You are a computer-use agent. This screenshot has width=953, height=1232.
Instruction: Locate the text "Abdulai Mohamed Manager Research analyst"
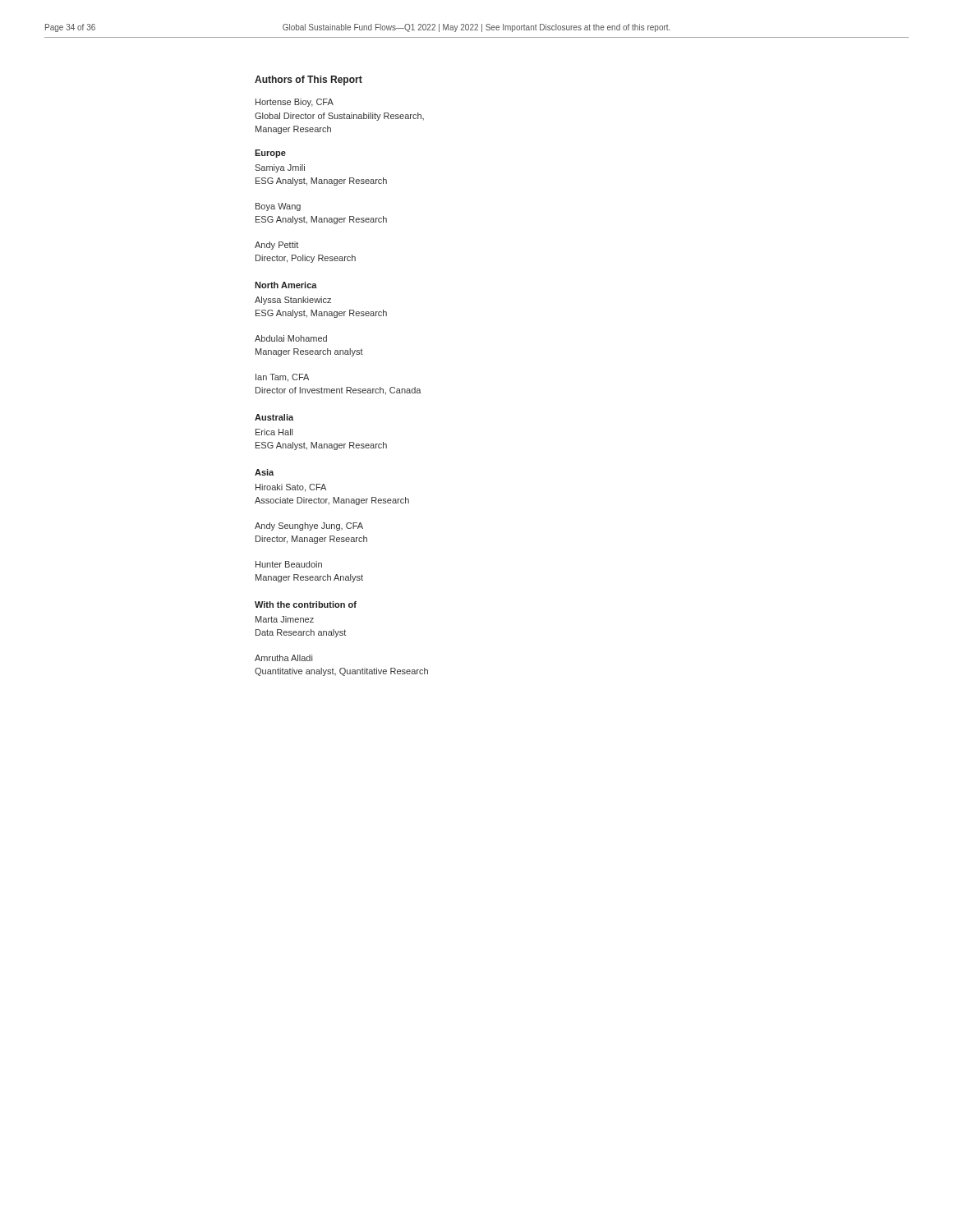pyautogui.click(x=291, y=338)
